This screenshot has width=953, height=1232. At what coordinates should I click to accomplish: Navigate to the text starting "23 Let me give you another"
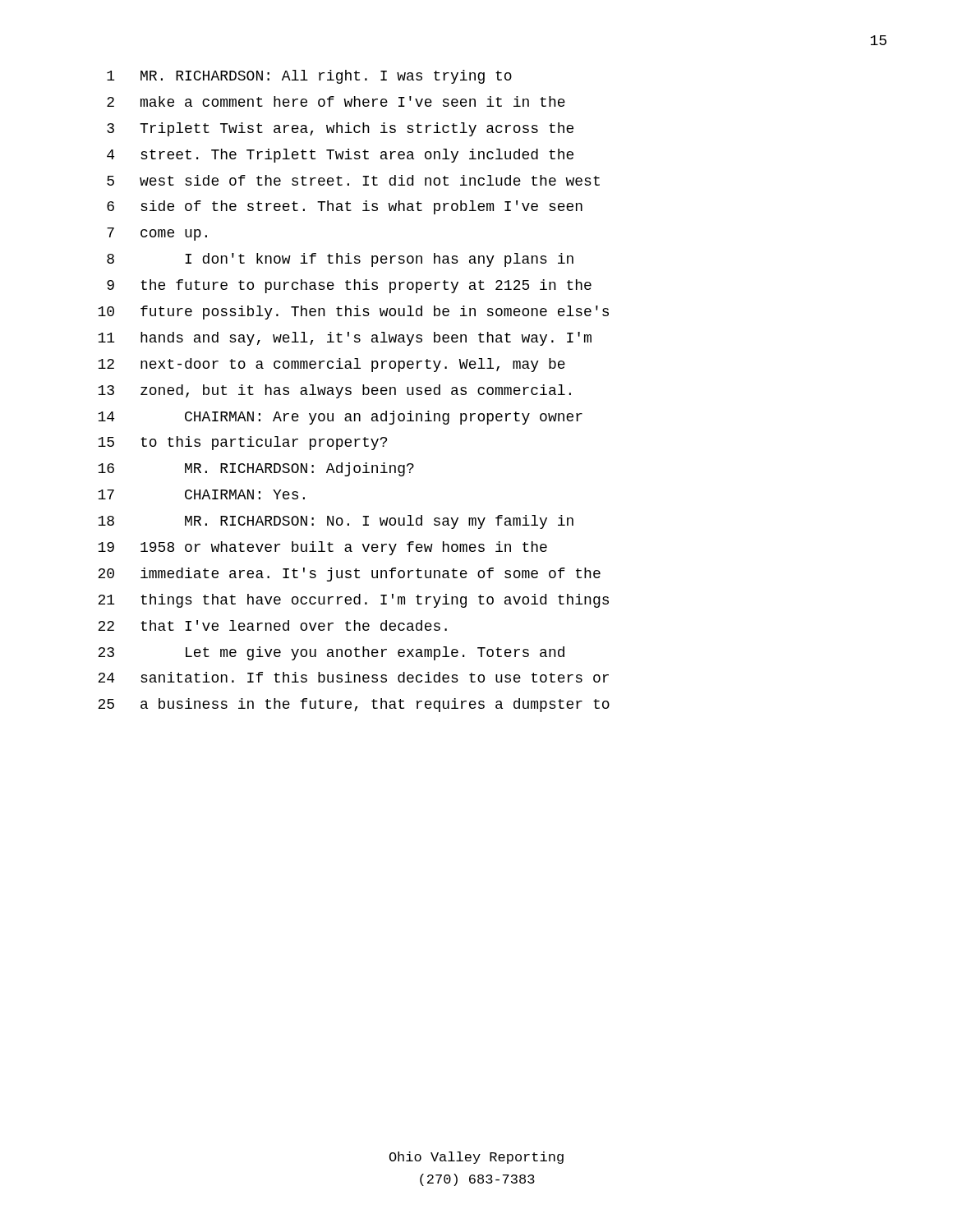476,653
